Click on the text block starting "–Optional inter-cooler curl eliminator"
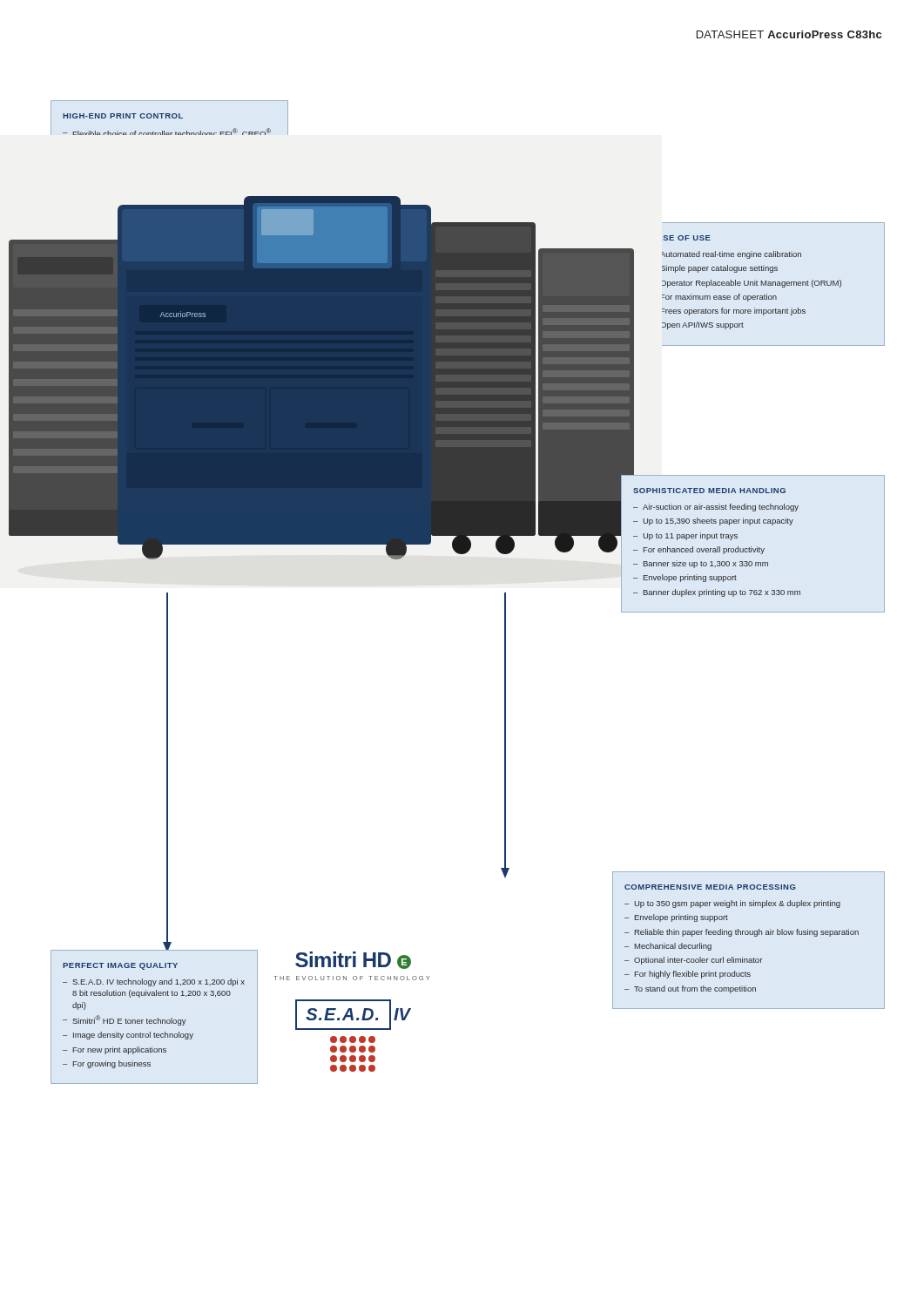Viewport: 924px width, 1307px height. [x=693, y=960]
